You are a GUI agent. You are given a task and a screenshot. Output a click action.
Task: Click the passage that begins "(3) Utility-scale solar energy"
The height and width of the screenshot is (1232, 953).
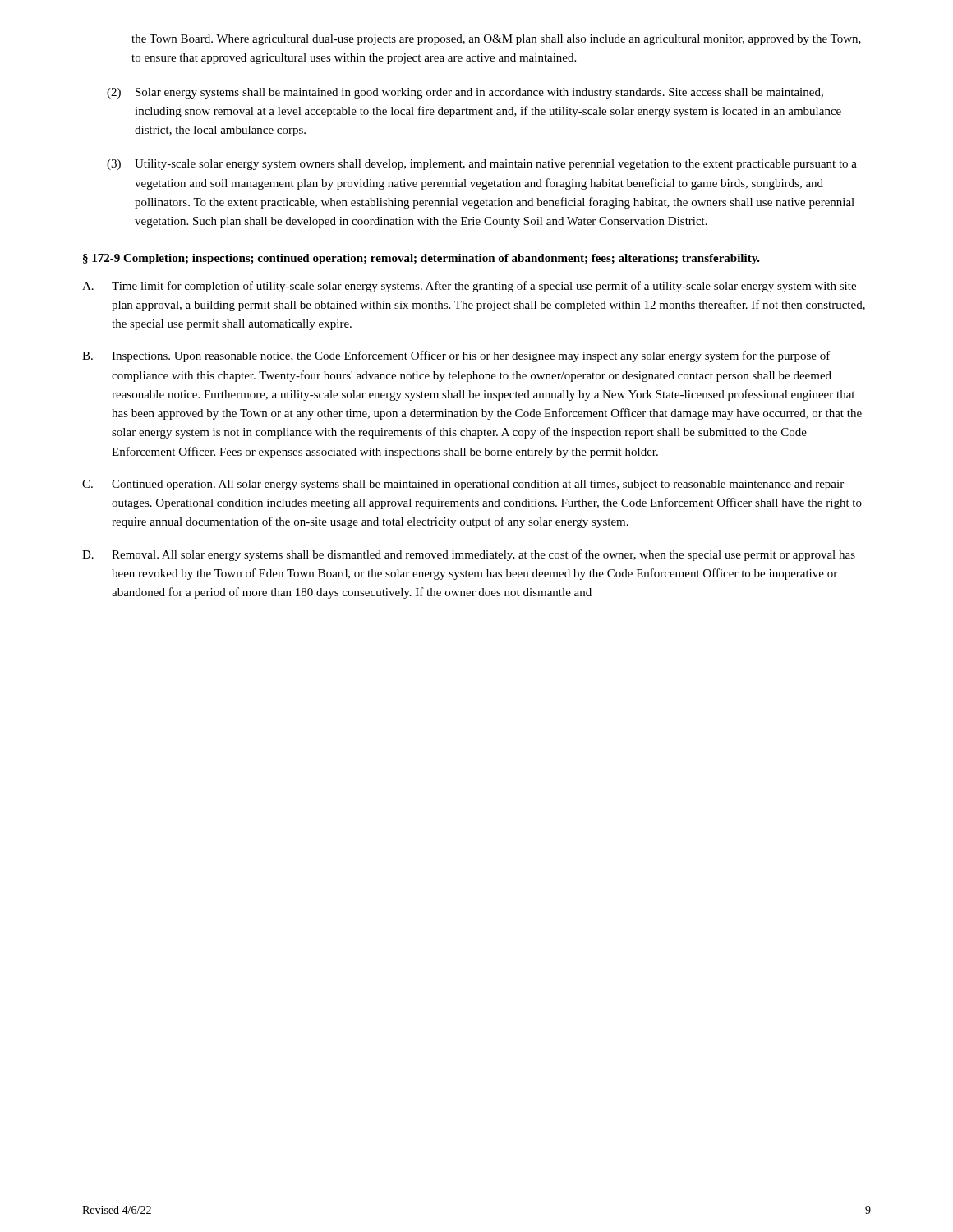click(489, 193)
